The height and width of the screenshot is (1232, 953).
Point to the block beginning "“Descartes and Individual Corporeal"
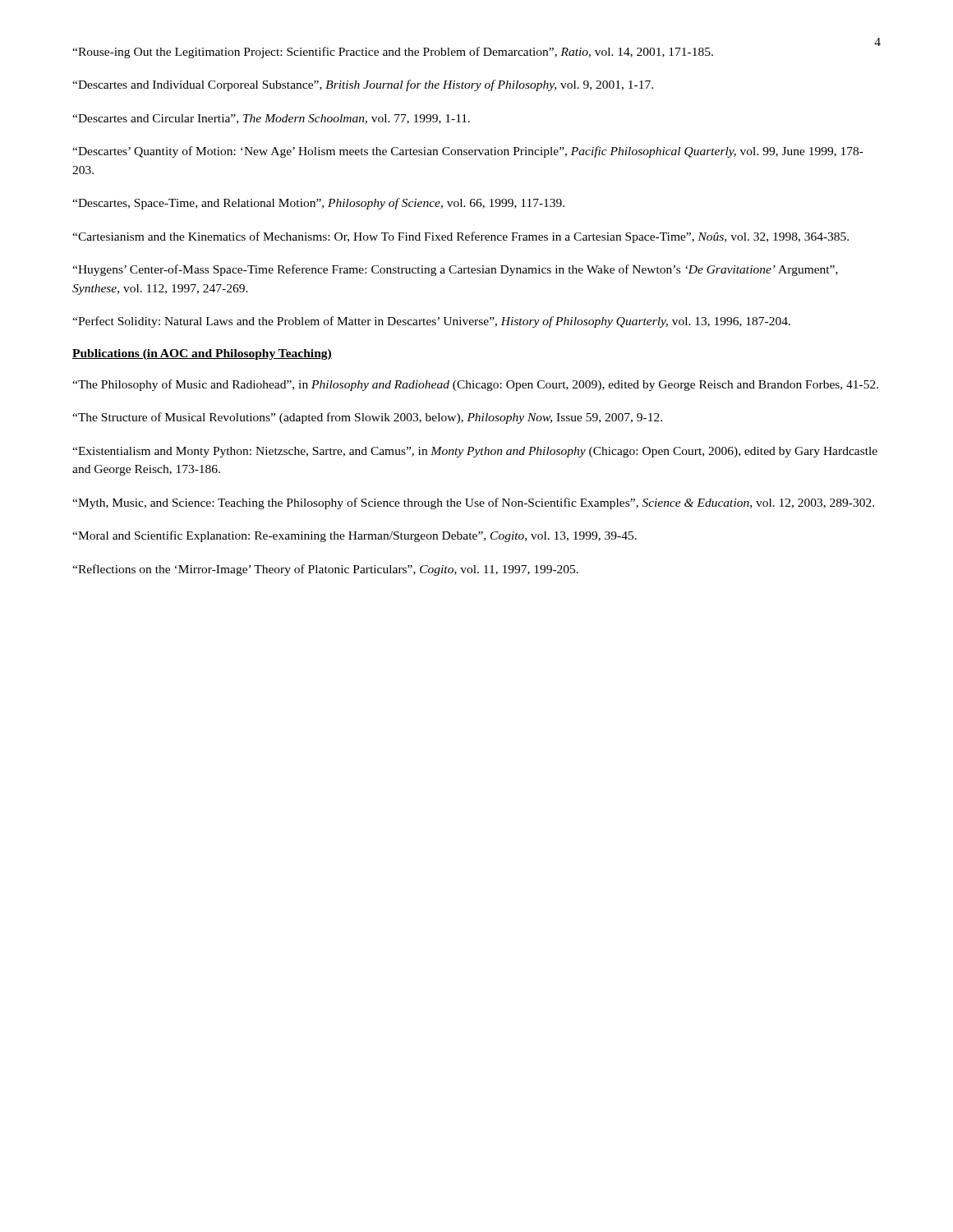363,85
